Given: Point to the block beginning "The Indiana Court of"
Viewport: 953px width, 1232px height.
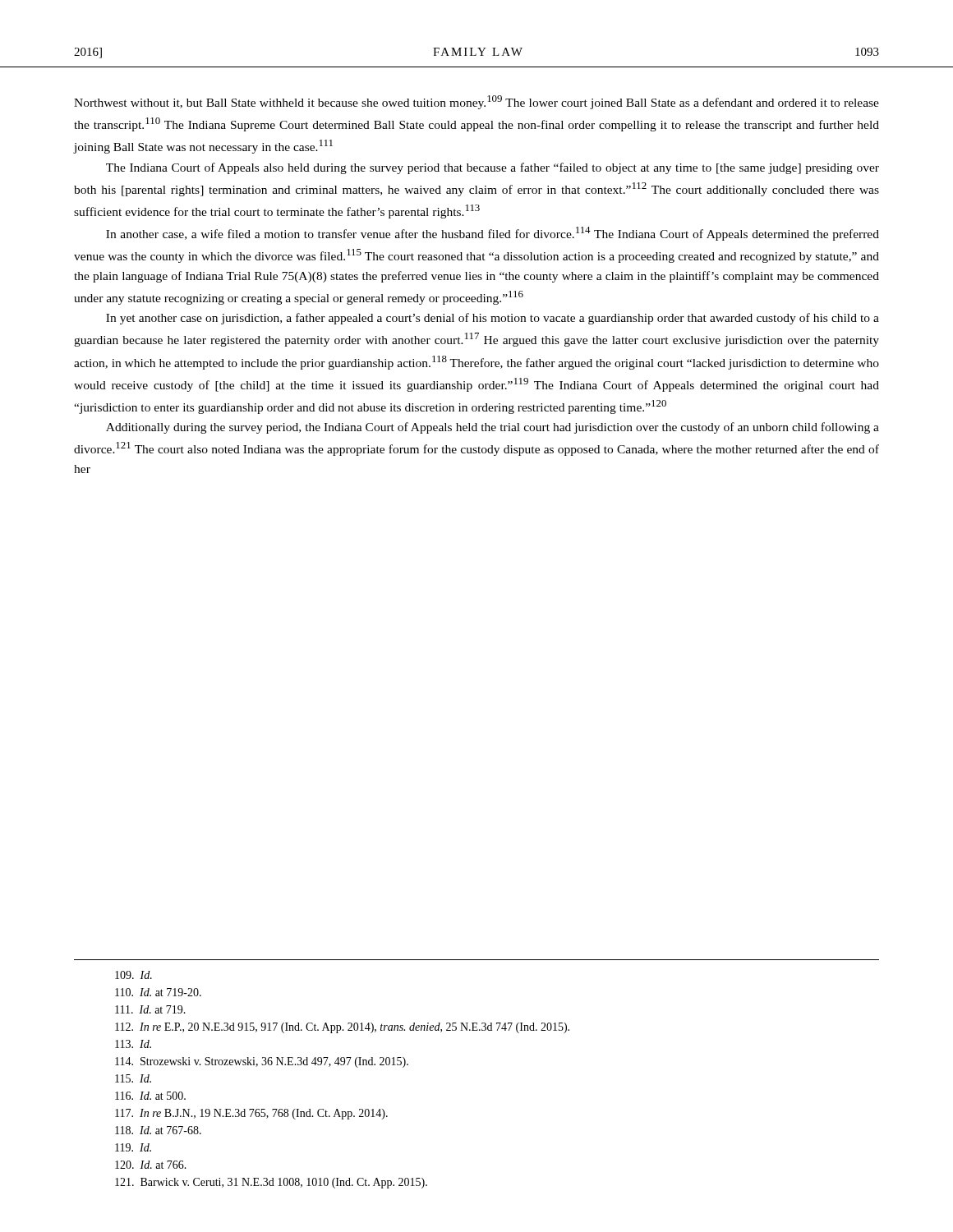Looking at the screenshot, I should [476, 189].
